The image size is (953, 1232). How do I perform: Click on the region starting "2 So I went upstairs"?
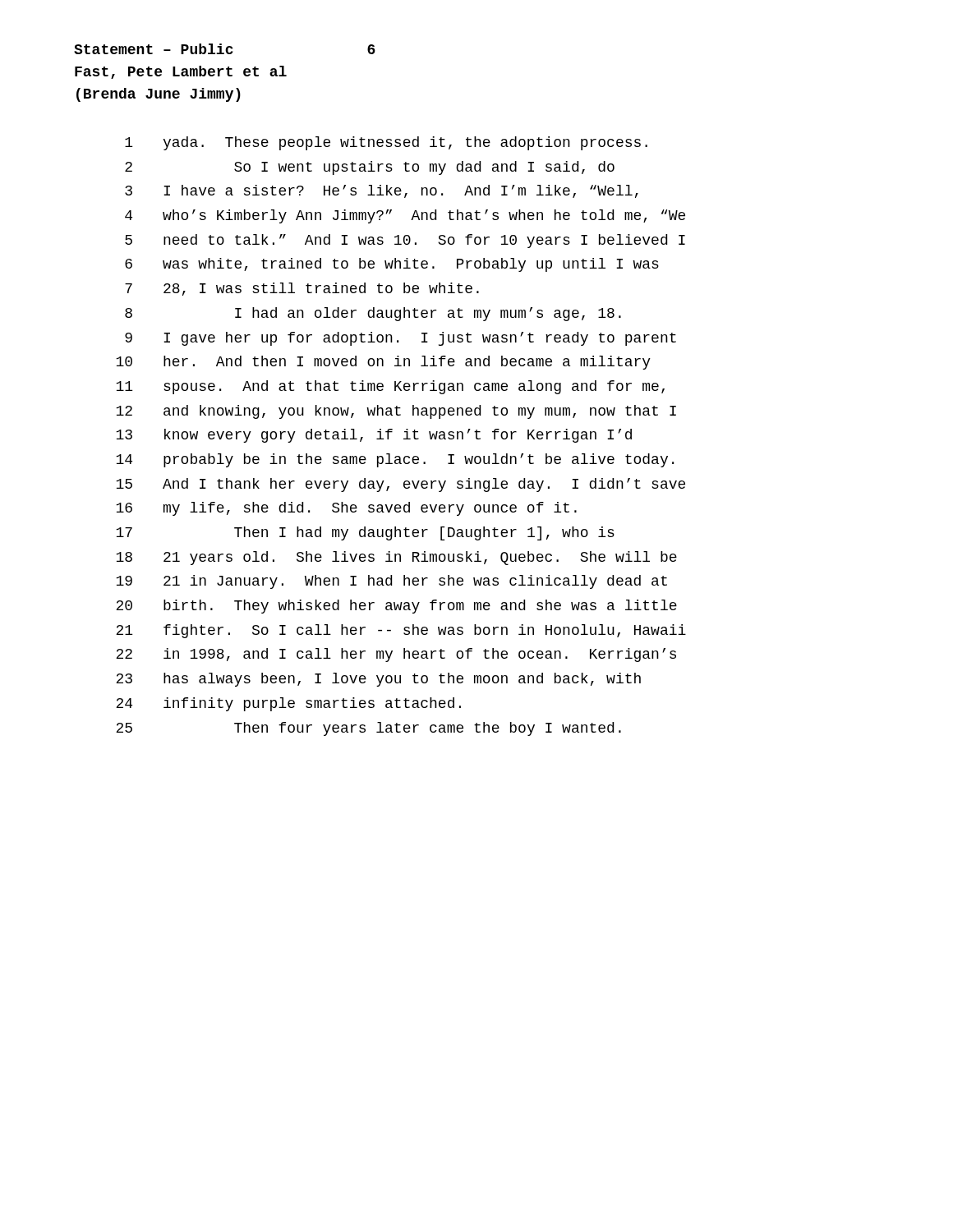pos(476,168)
